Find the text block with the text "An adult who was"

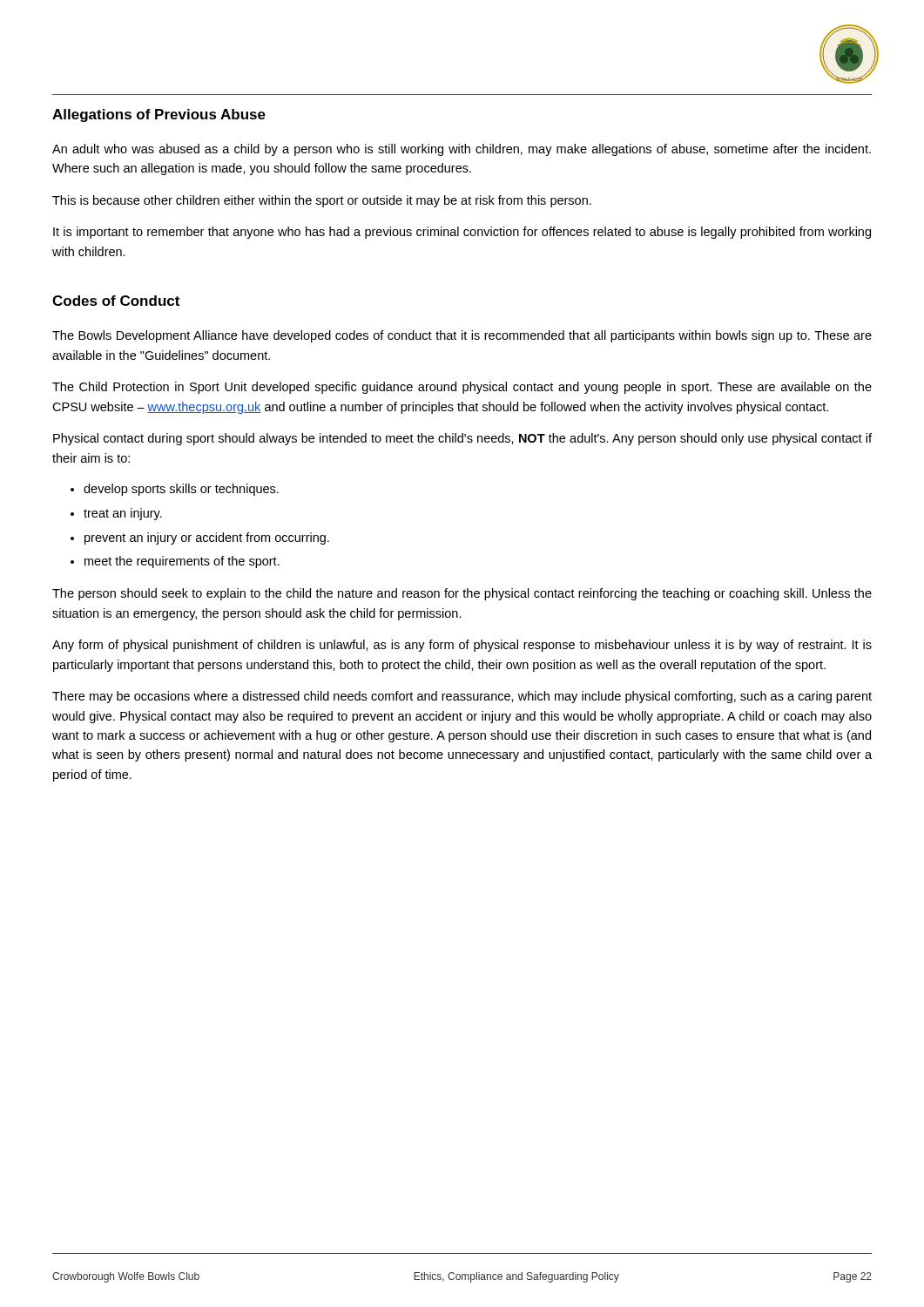coord(462,159)
